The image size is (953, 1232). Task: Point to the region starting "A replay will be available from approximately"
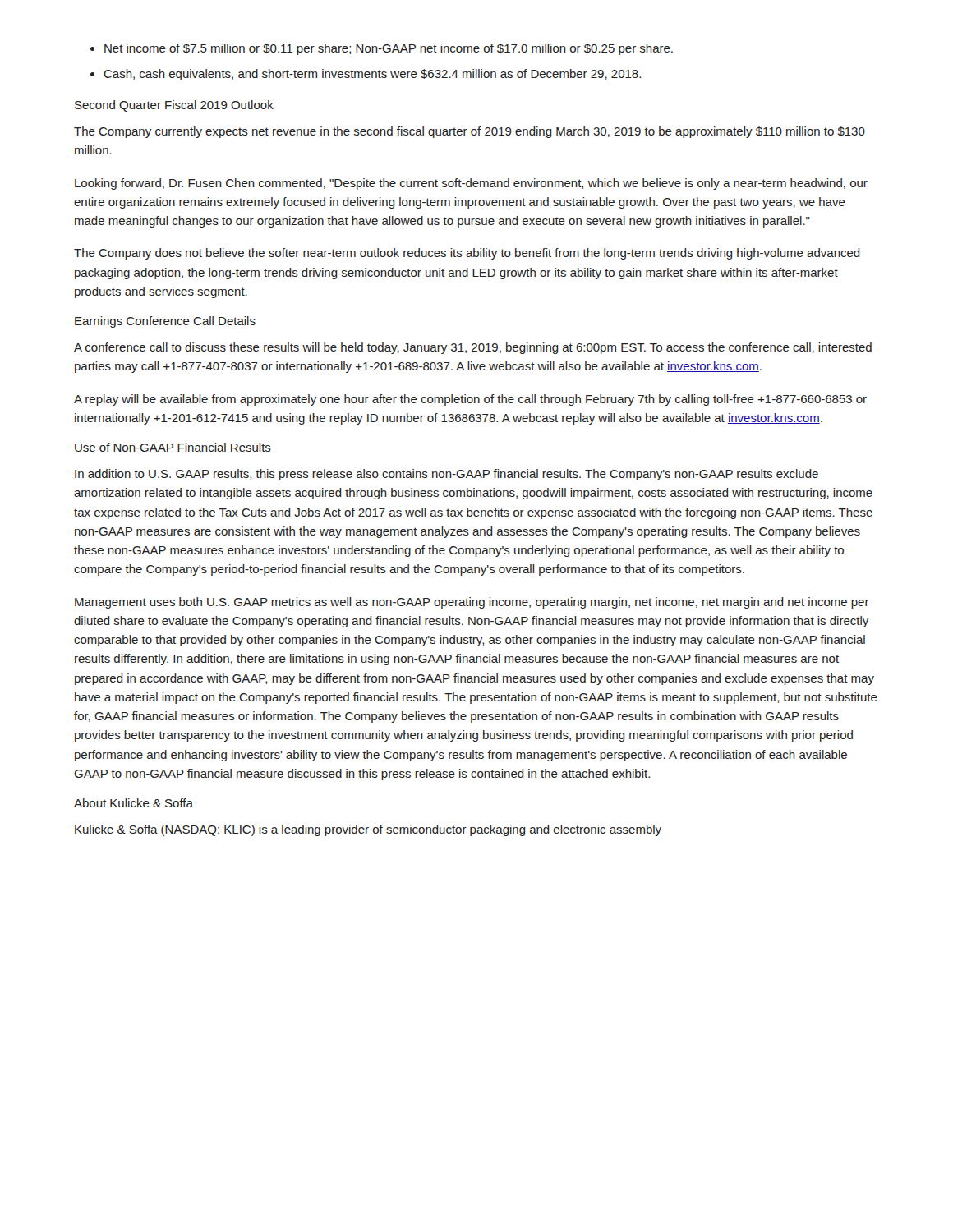pos(470,408)
